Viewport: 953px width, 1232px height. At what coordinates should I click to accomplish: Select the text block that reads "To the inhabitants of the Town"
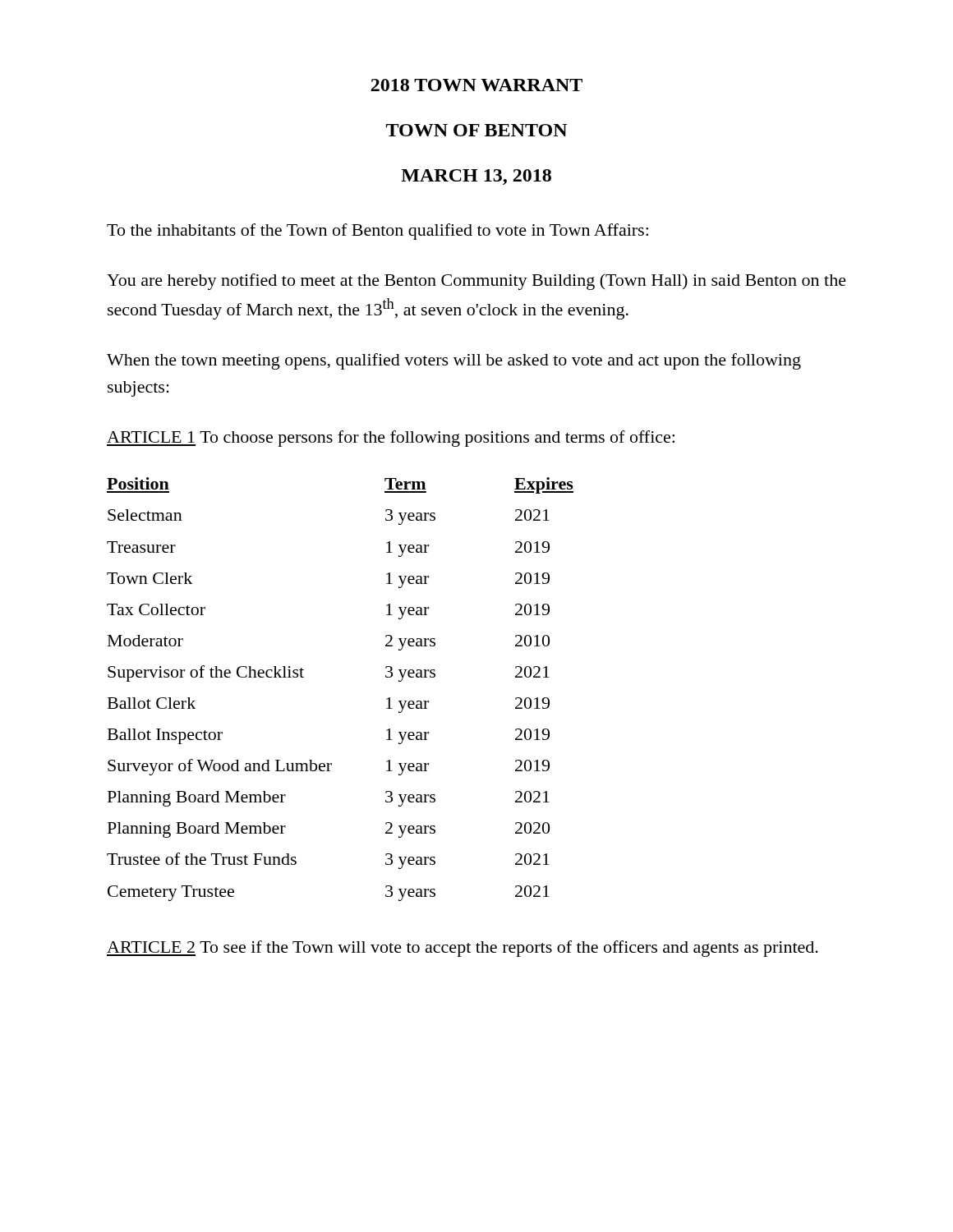pos(378,230)
